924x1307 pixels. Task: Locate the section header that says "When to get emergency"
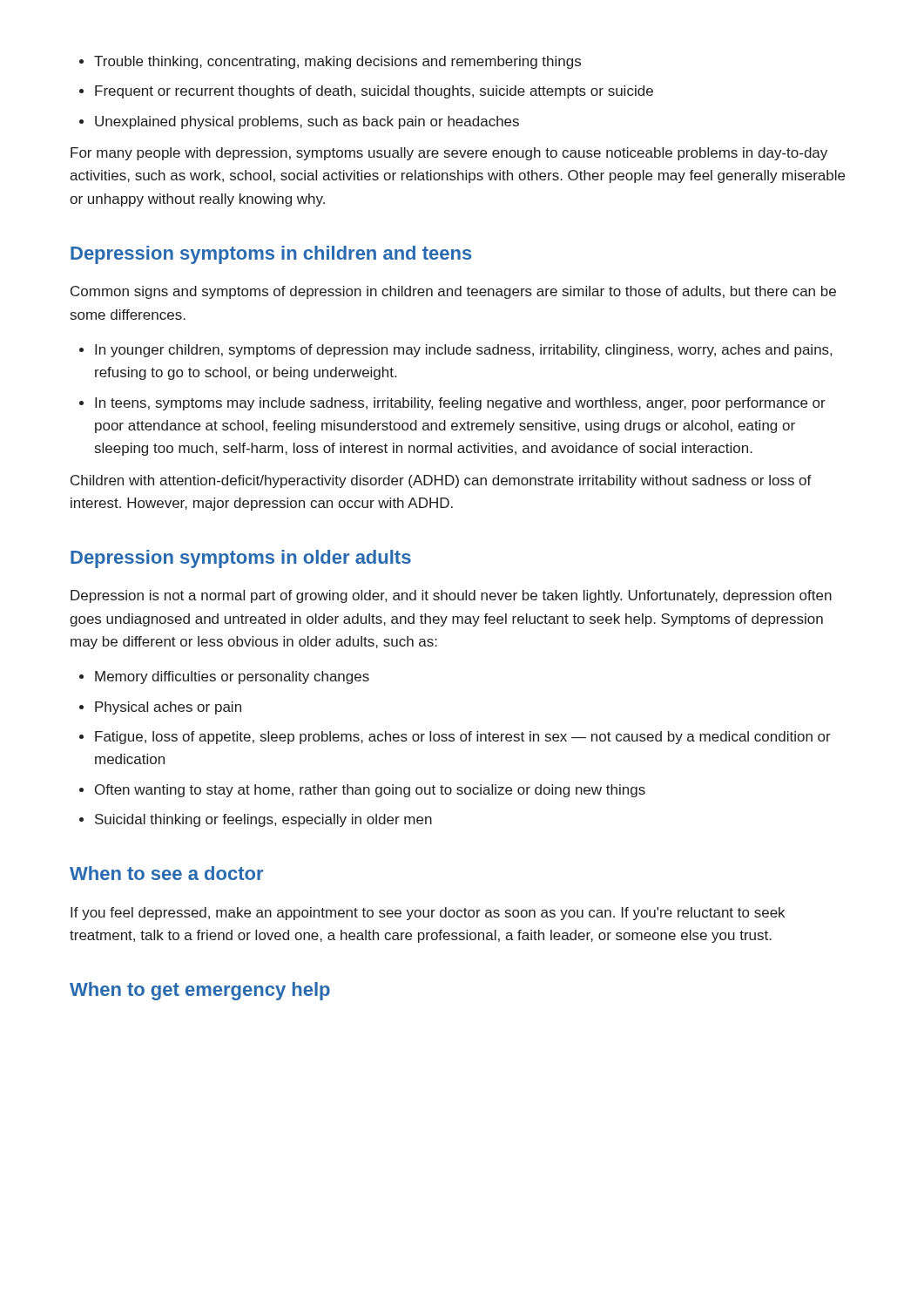click(200, 990)
